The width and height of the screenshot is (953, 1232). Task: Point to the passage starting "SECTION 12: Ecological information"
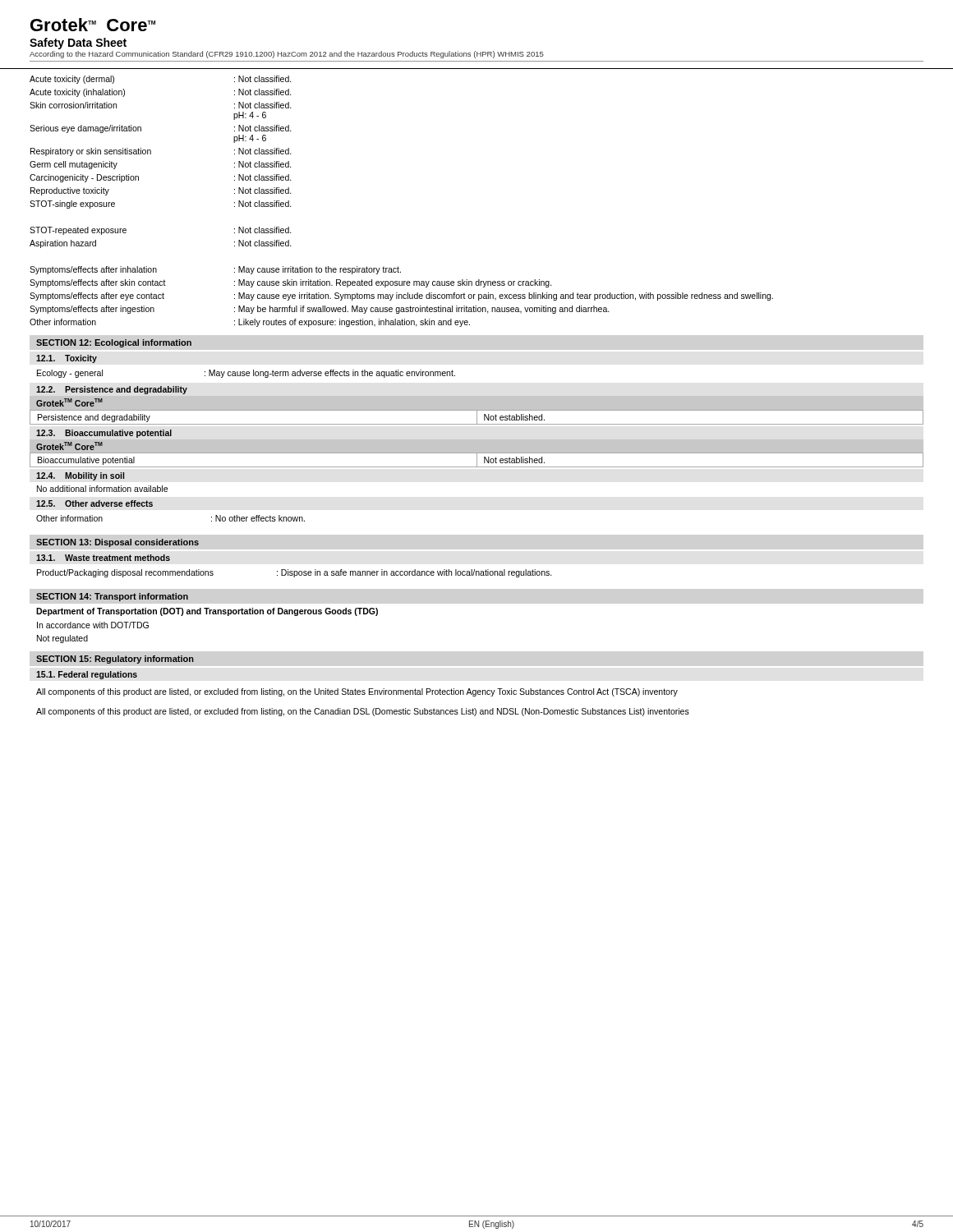pyautogui.click(x=114, y=342)
